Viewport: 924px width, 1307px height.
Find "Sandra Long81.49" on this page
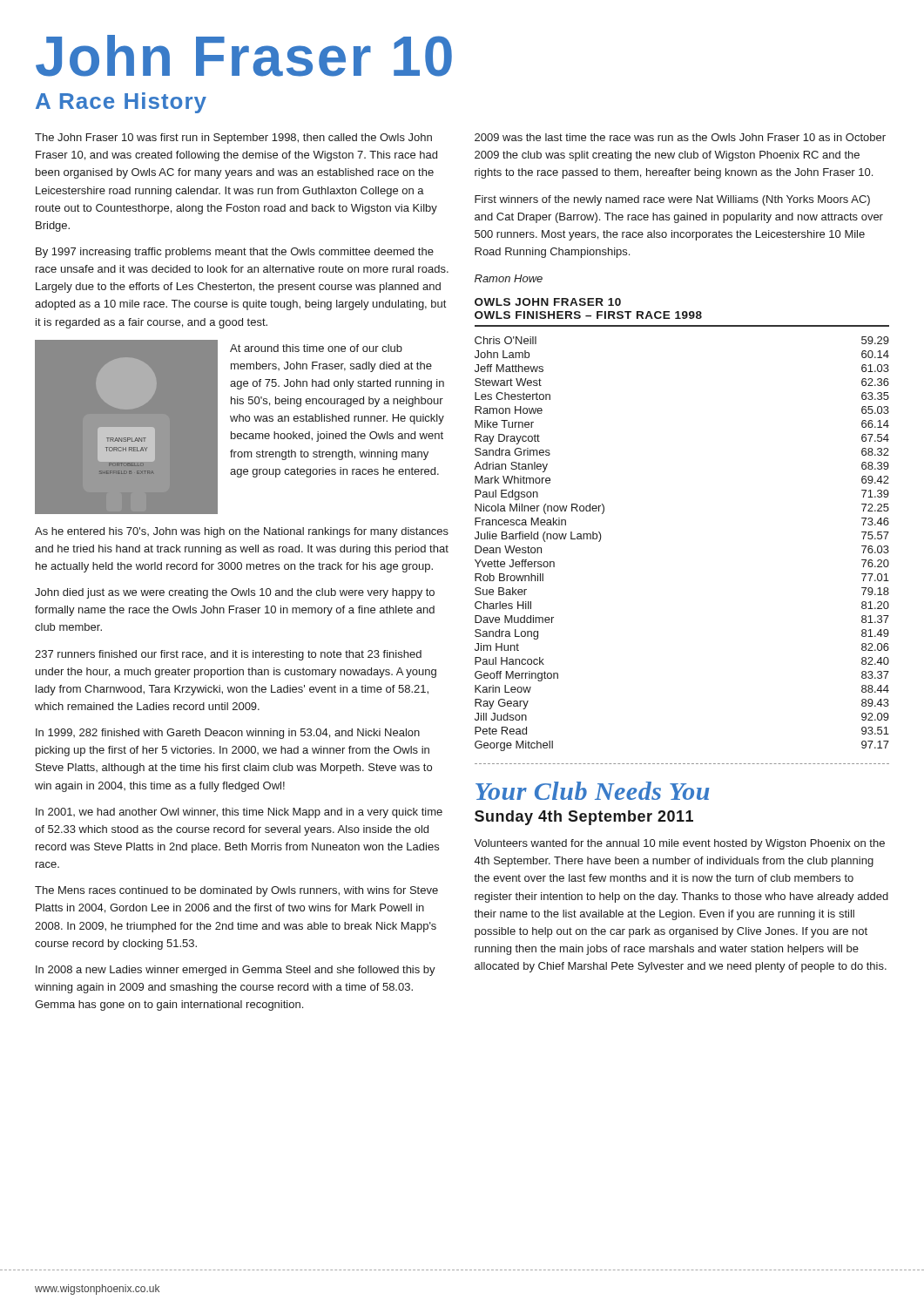point(508,634)
